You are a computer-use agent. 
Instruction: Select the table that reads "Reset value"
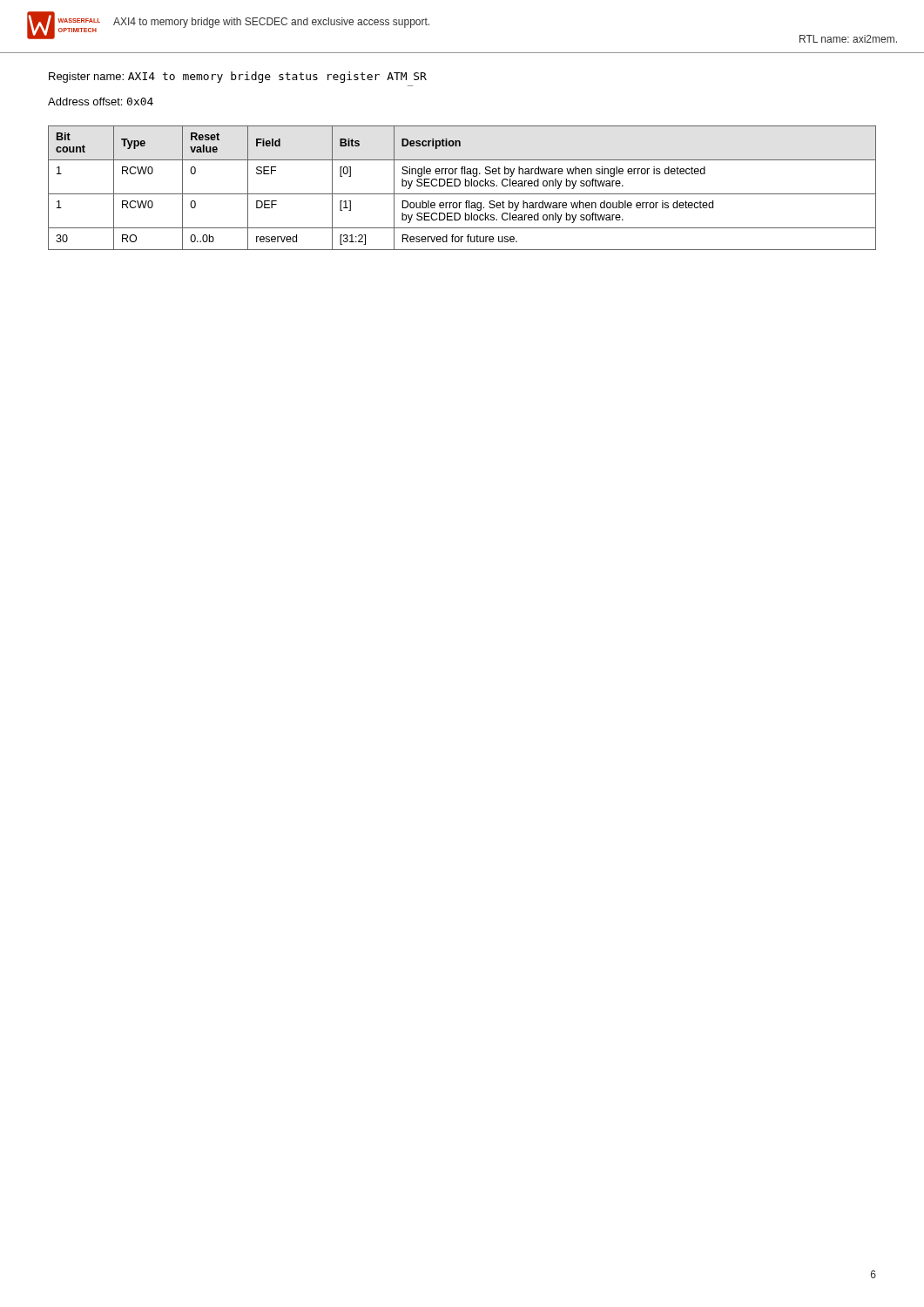pyautogui.click(x=462, y=187)
